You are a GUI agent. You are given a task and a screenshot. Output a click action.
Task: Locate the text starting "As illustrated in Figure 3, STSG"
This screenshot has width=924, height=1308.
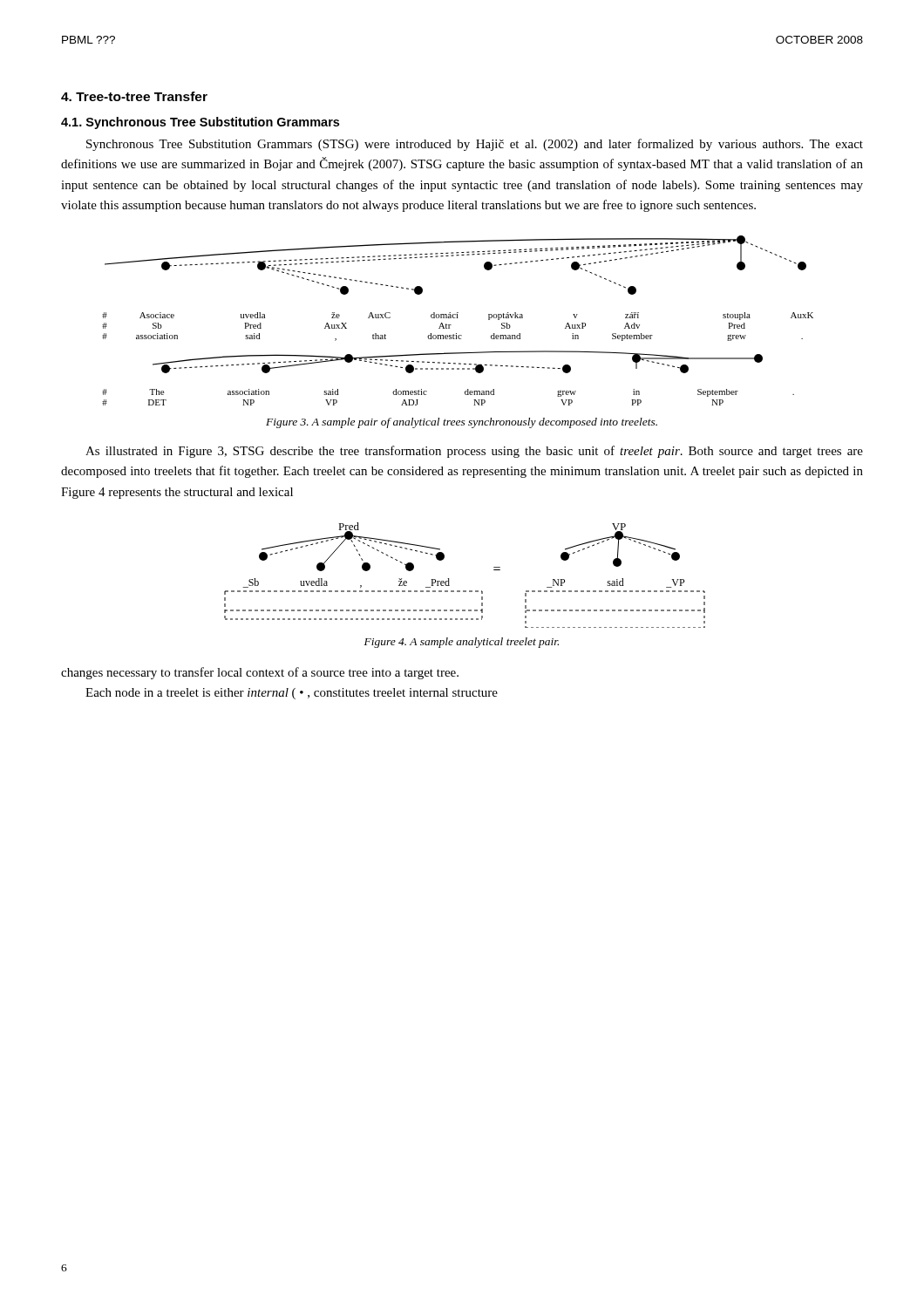[x=462, y=472]
